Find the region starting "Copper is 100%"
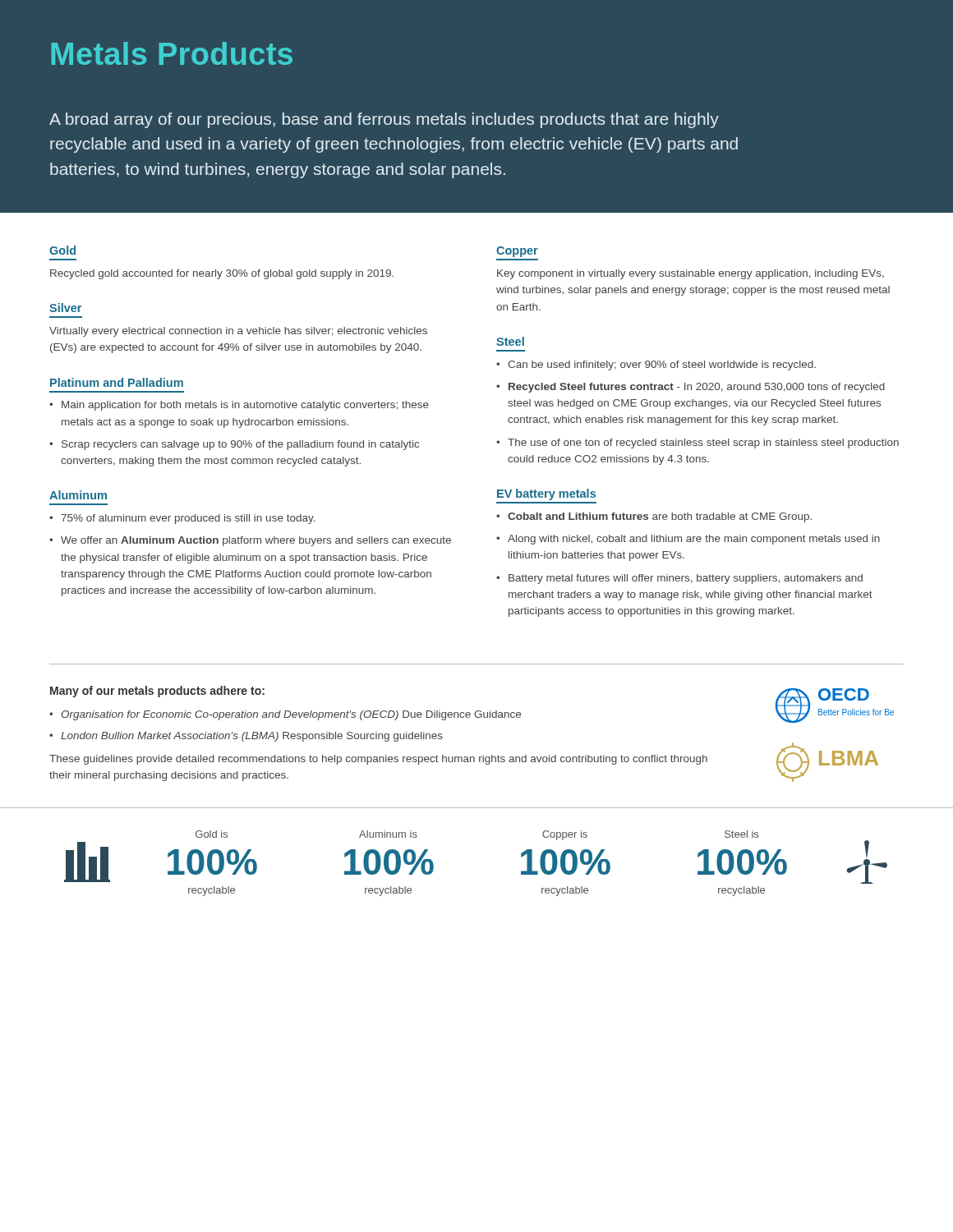Viewport: 953px width, 1232px height. (x=565, y=862)
